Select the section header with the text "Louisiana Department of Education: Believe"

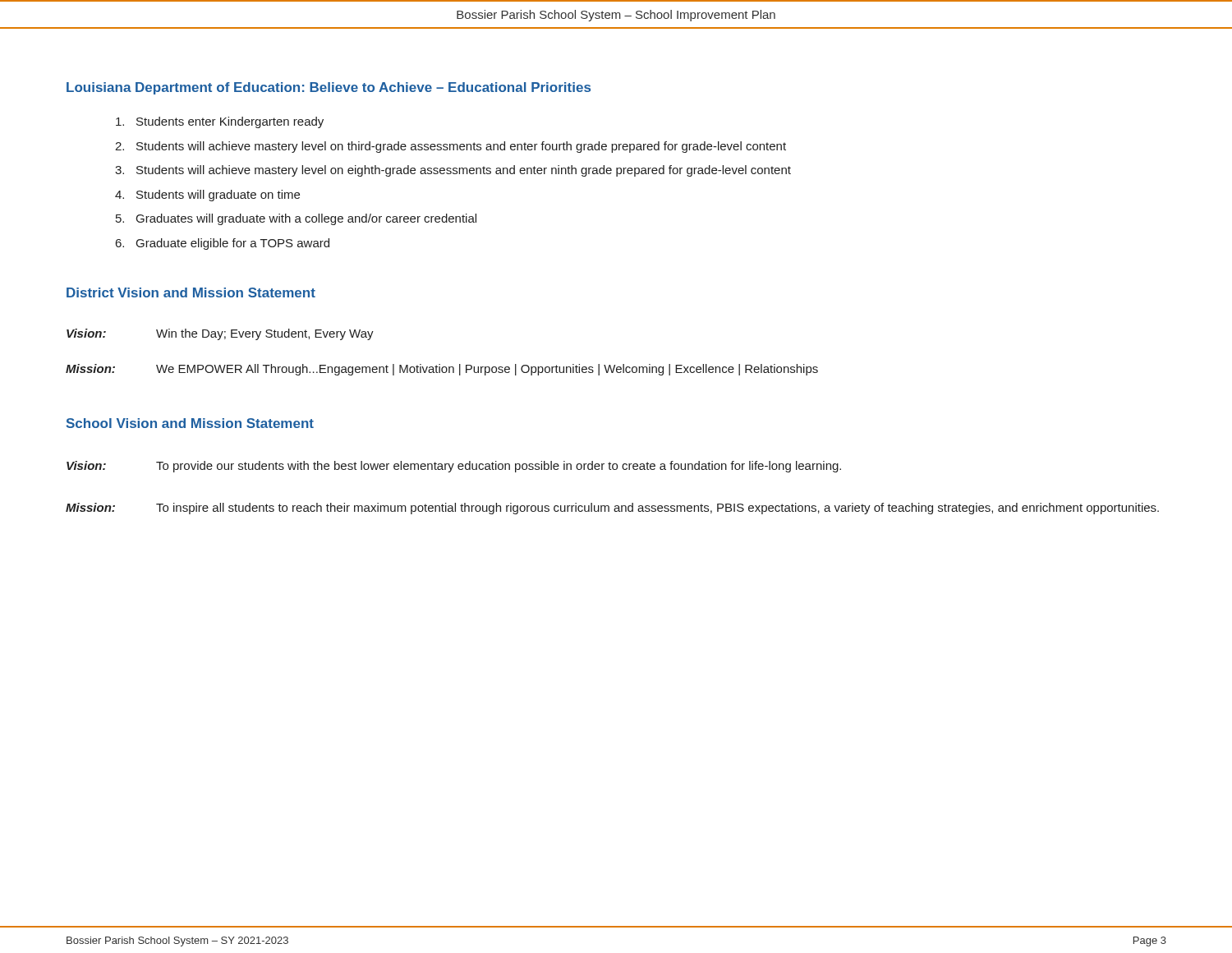tap(328, 87)
